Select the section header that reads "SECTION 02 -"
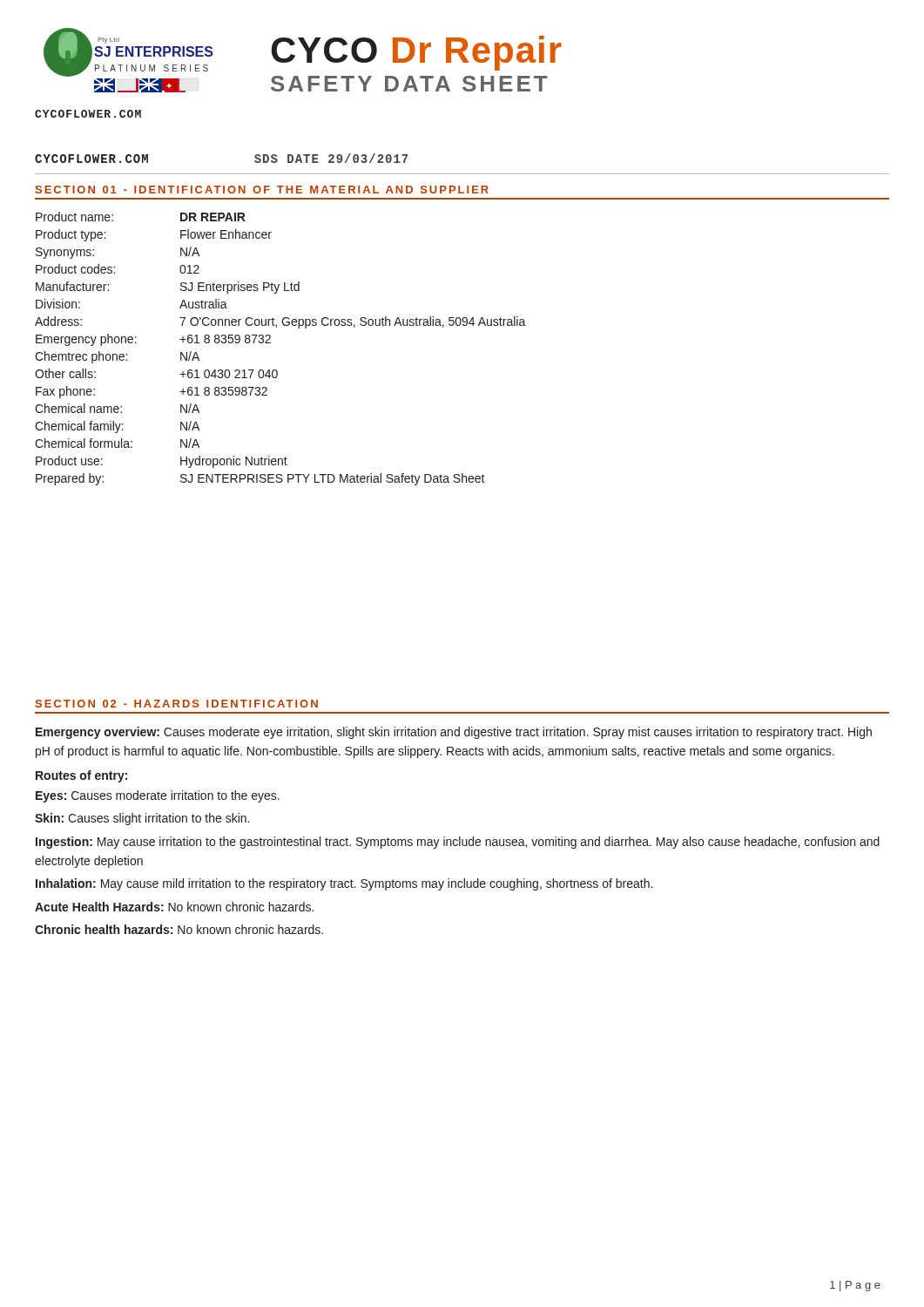The width and height of the screenshot is (924, 1307). pyautogui.click(x=178, y=704)
